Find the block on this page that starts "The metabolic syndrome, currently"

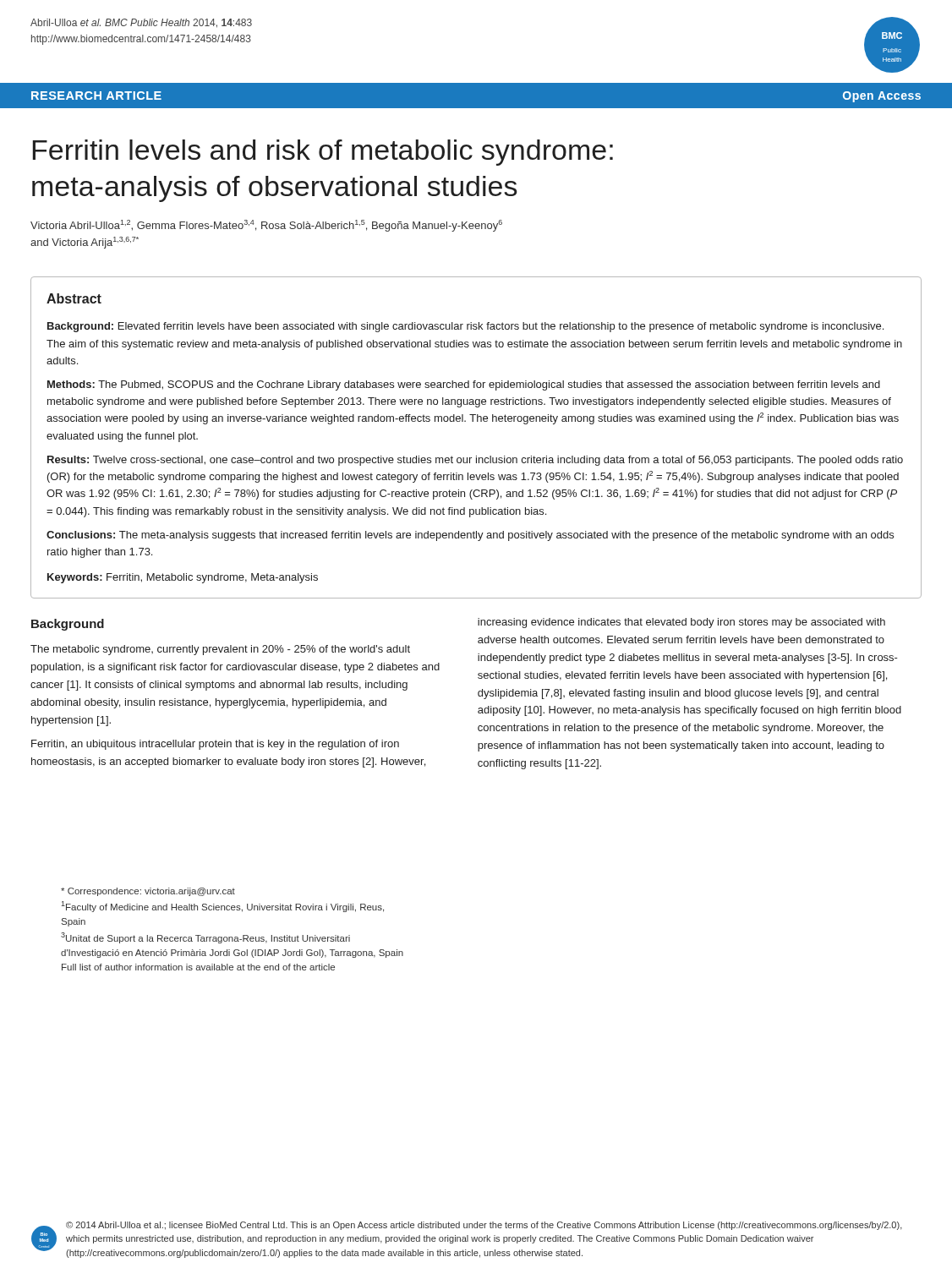[235, 684]
